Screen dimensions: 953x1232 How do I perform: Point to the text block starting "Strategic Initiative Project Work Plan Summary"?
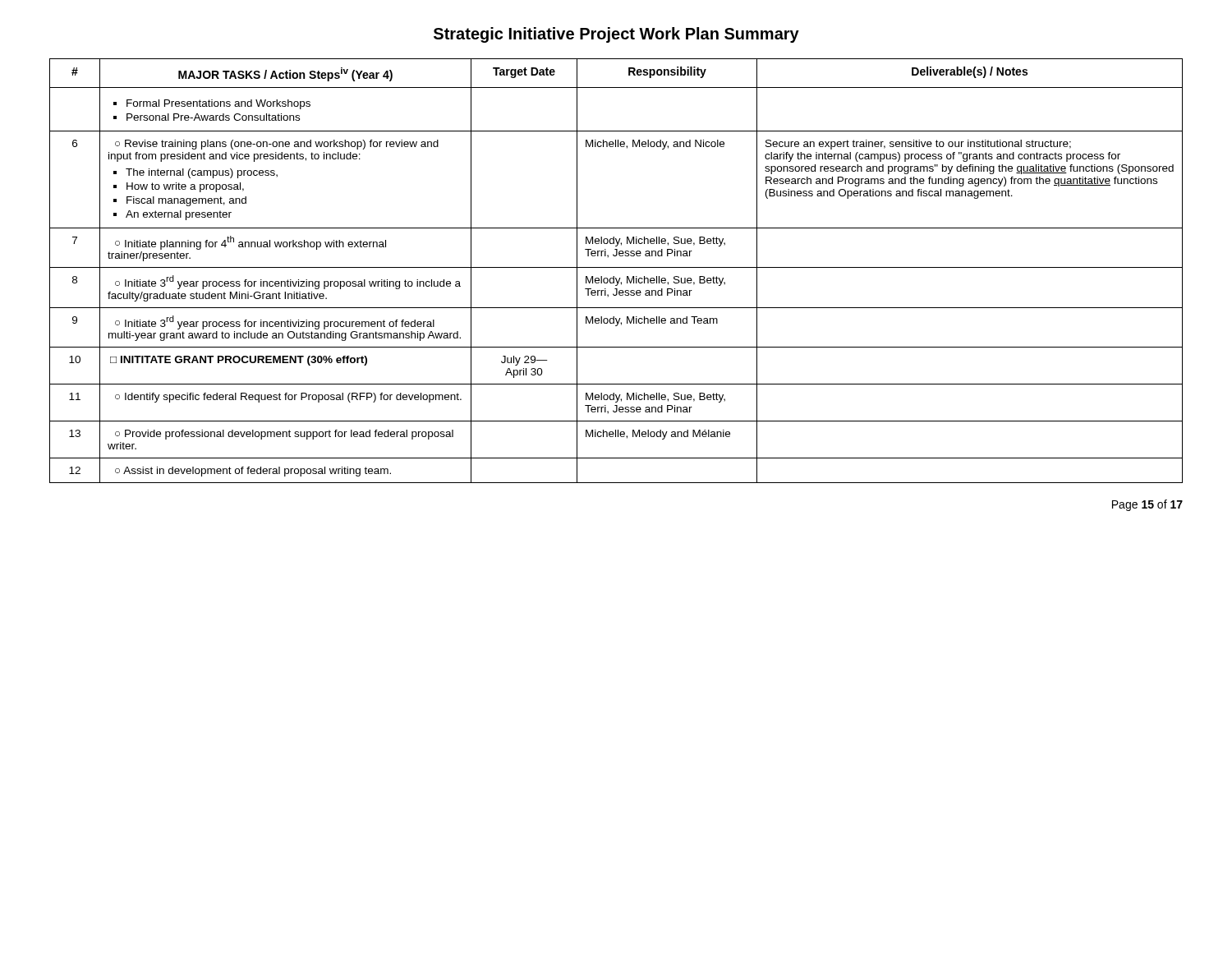click(616, 34)
